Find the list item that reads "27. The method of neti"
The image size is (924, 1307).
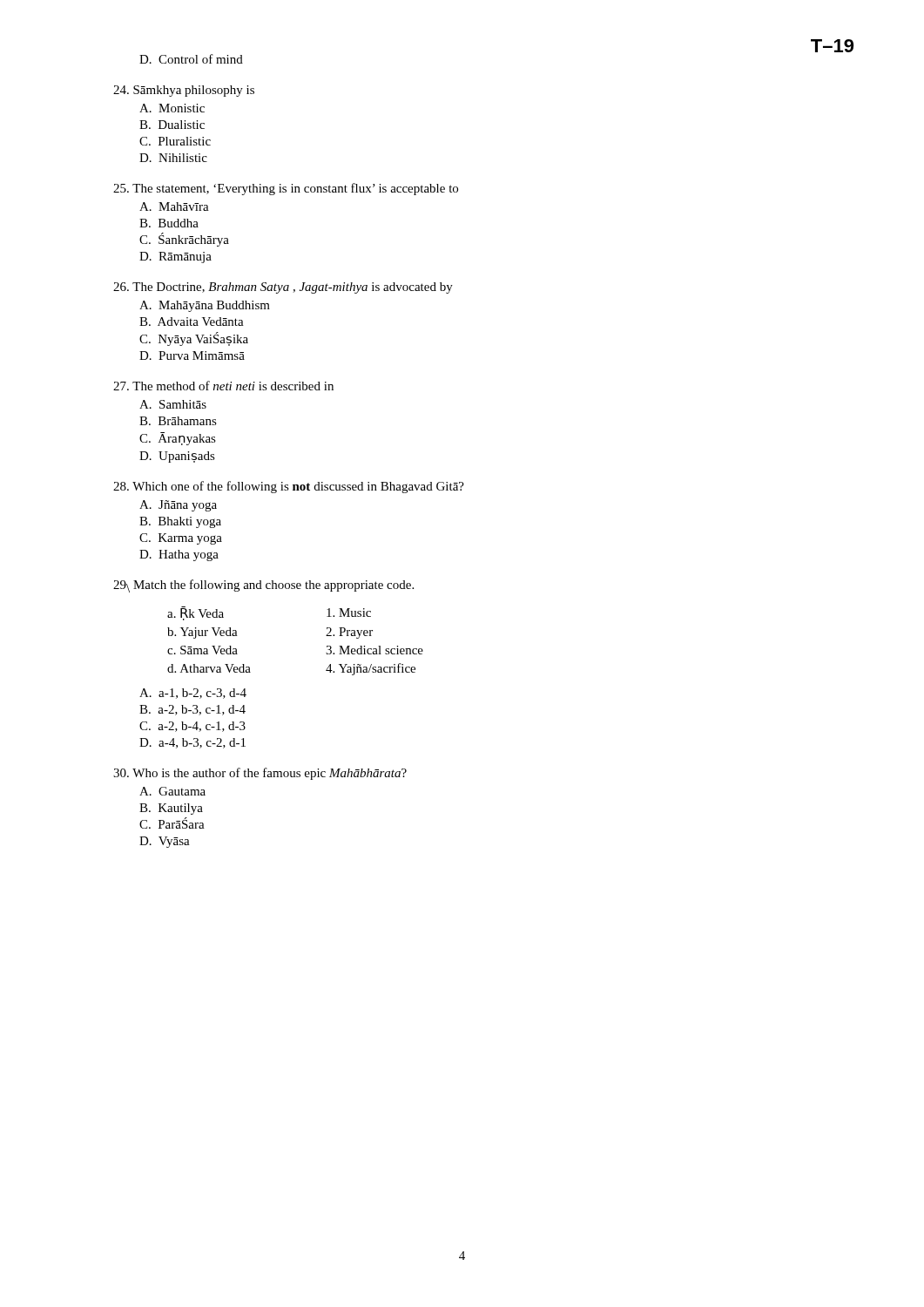coord(223,386)
